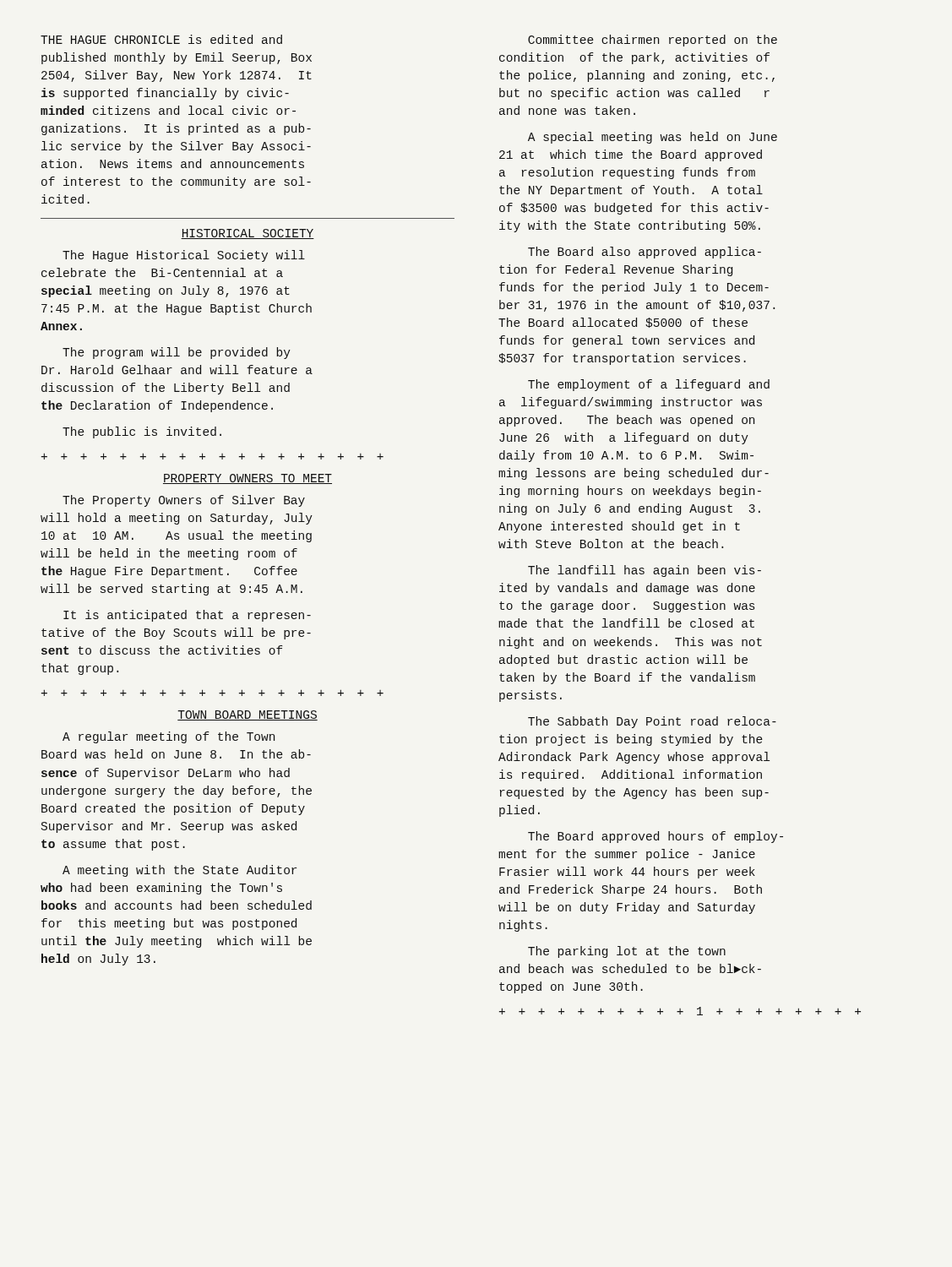Select the text block with the text "The landfill has again been vis-"
This screenshot has height=1267, width=952.
(631, 634)
